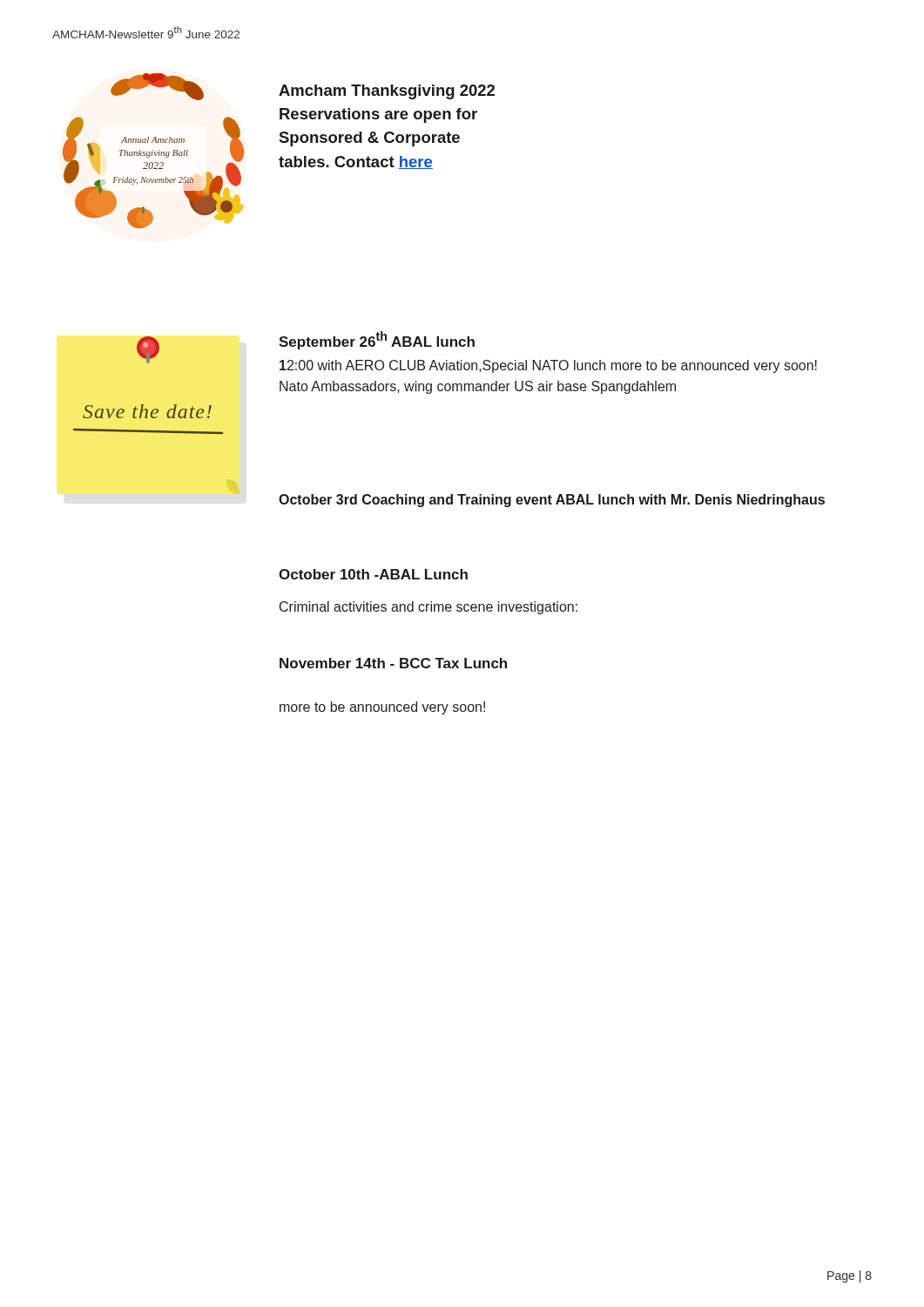Viewport: 924px width, 1307px height.
Task: Where is the section header that starts "October 3rd Coaching and Training event ABAL lunch"?
Action: (552, 500)
